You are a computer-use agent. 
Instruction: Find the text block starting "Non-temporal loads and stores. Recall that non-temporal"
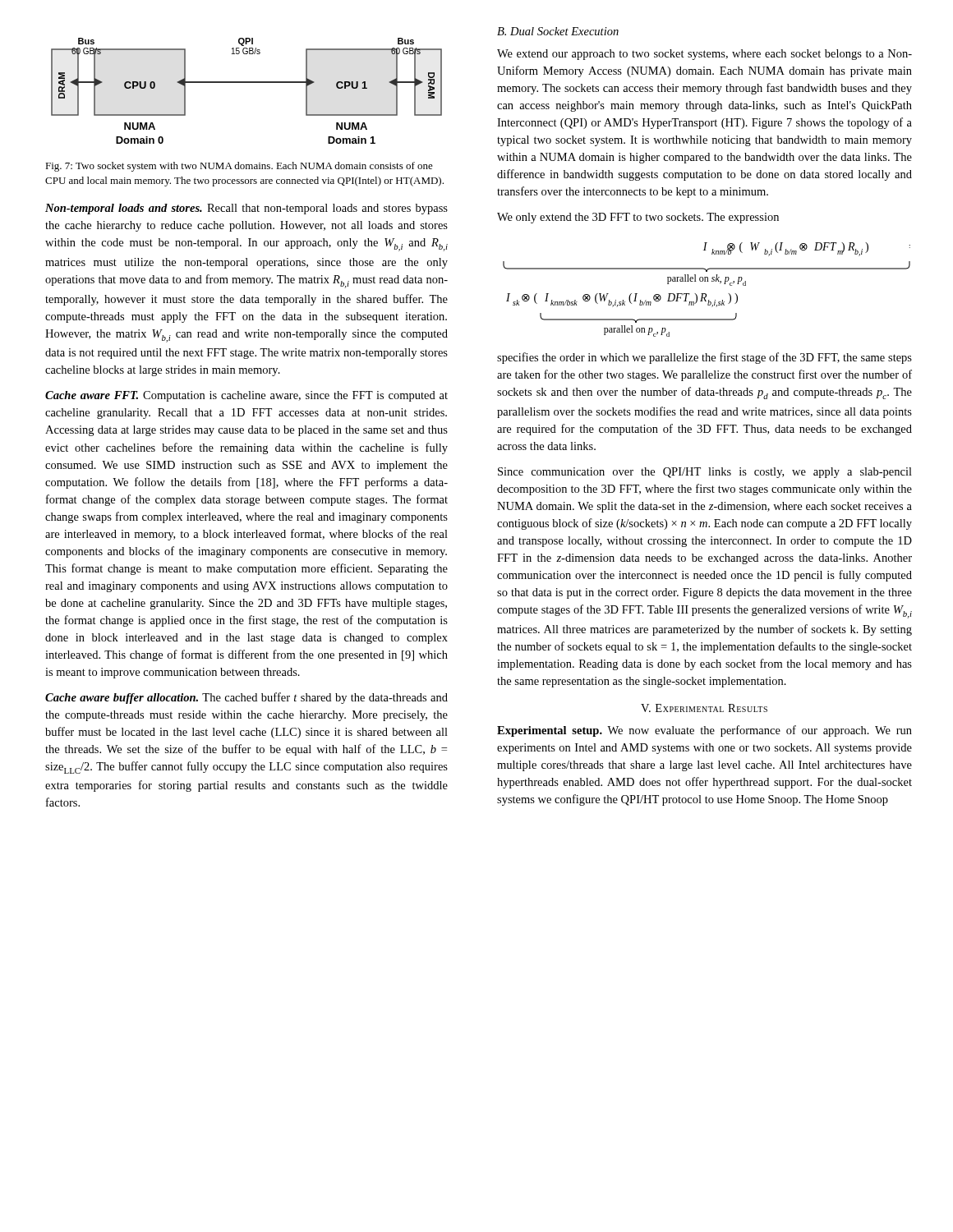point(246,506)
